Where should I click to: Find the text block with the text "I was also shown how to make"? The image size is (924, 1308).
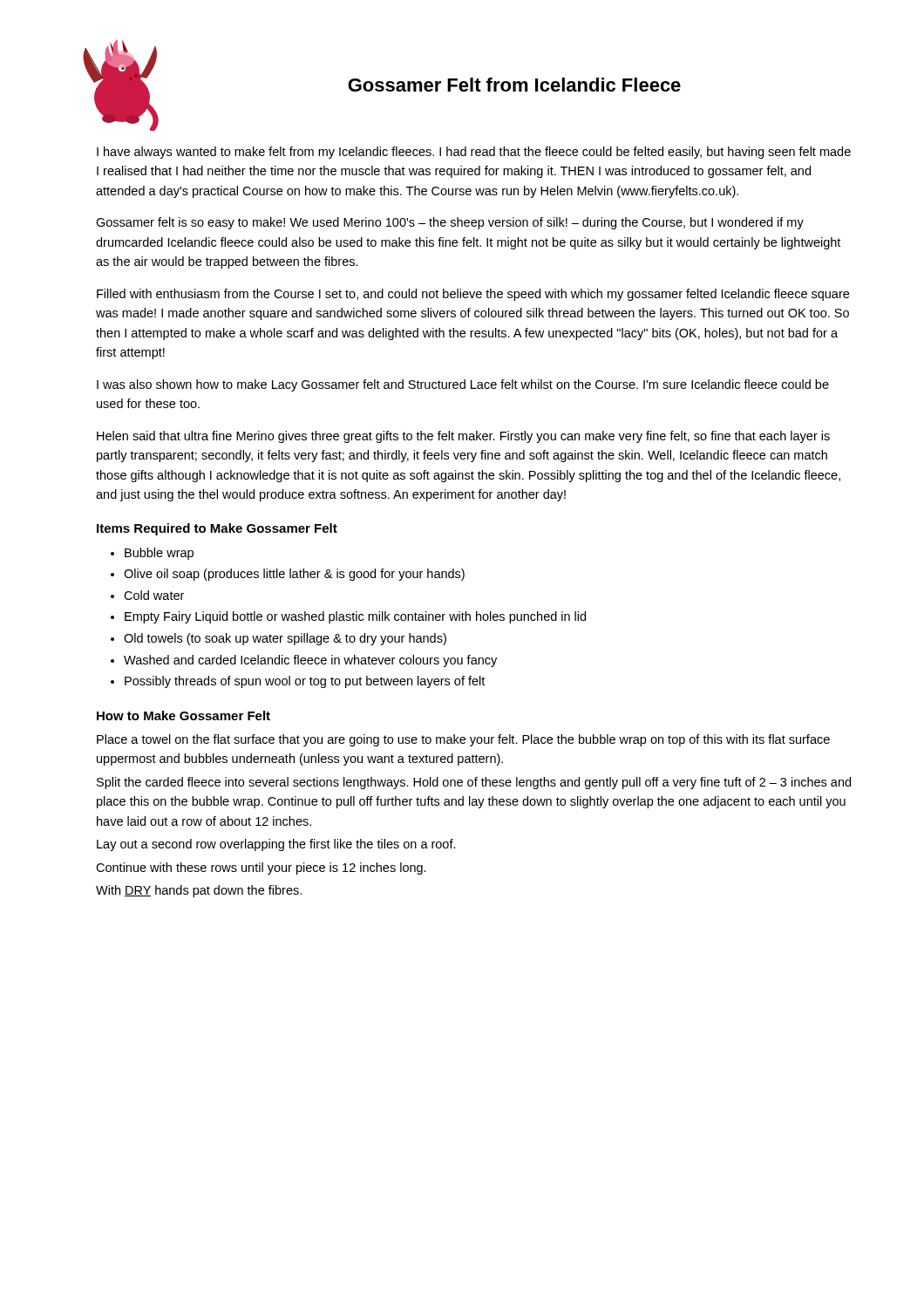pos(462,394)
